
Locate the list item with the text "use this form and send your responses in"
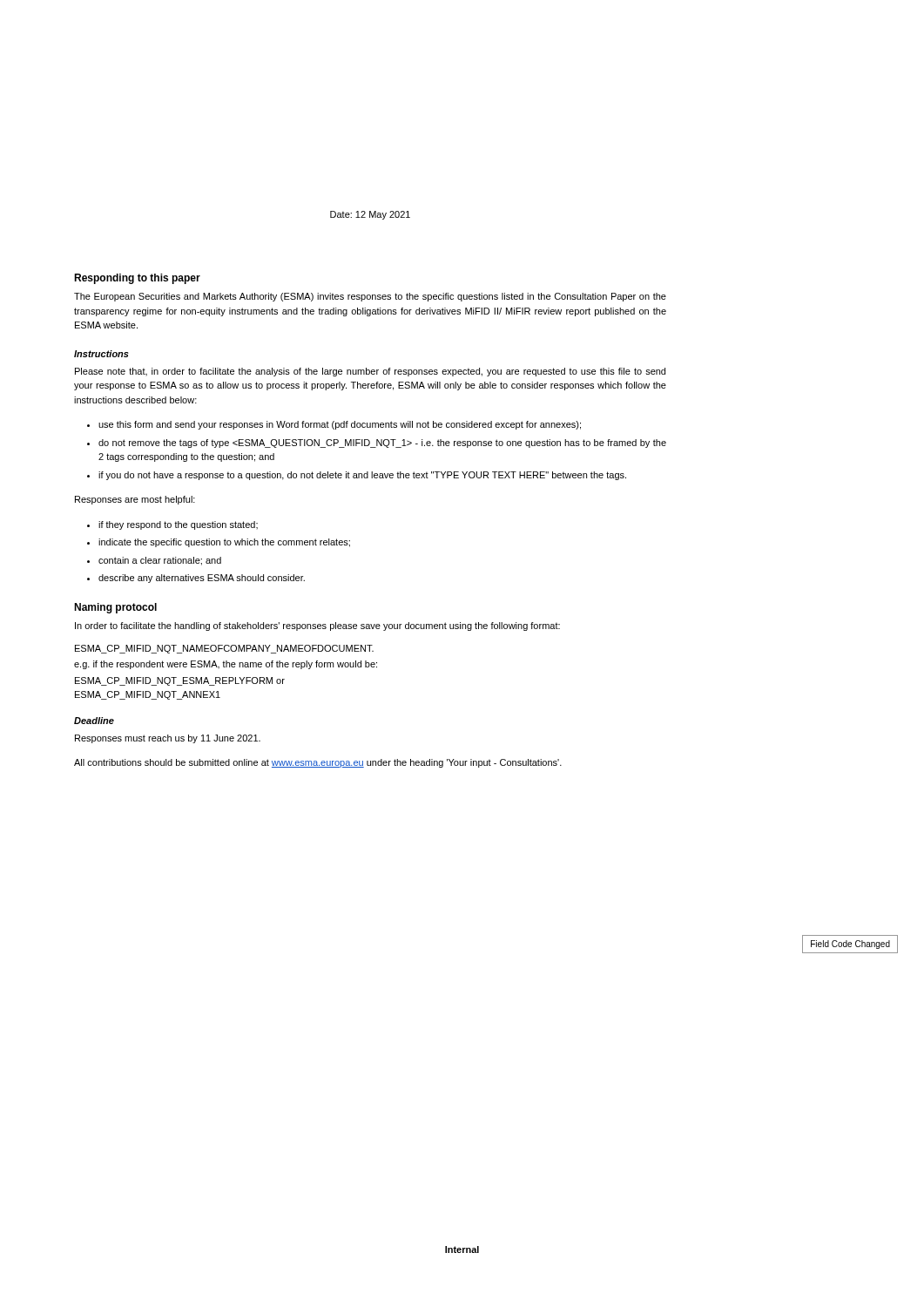click(x=340, y=424)
